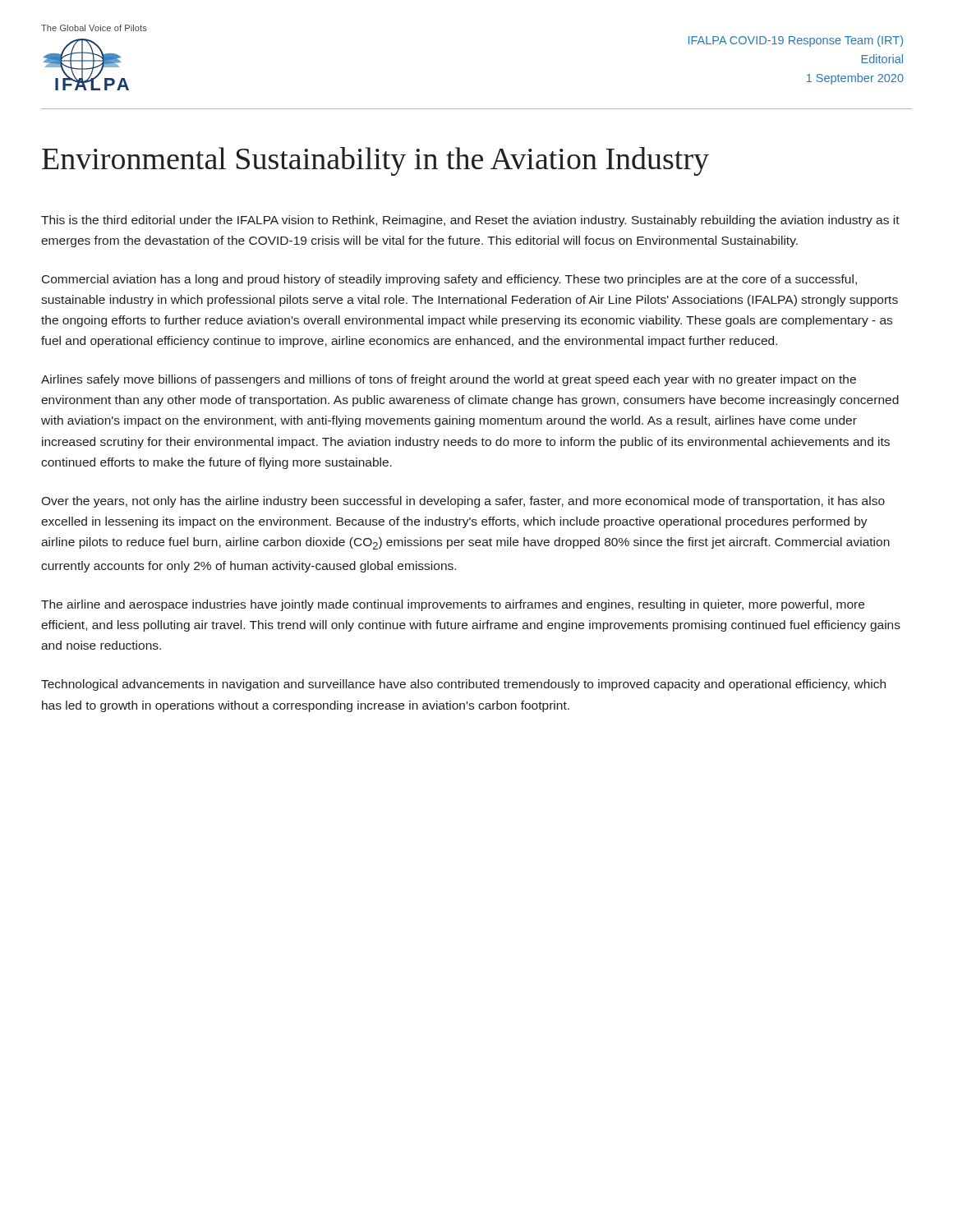Screen dimensions: 1232x953
Task: Click on the text block that reads "This is the third editorial under the"
Action: (x=472, y=230)
